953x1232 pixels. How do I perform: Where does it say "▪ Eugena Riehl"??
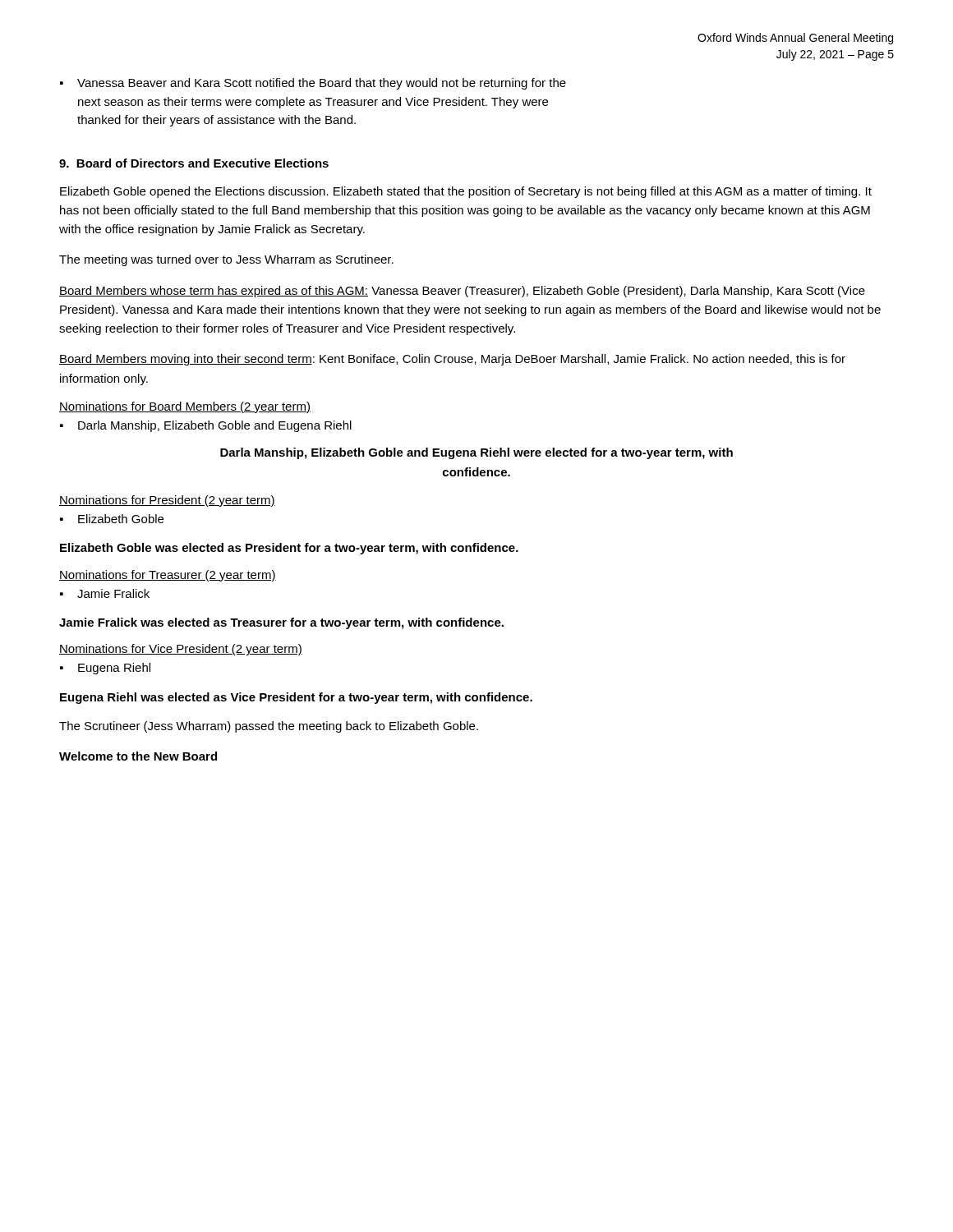[x=105, y=668]
